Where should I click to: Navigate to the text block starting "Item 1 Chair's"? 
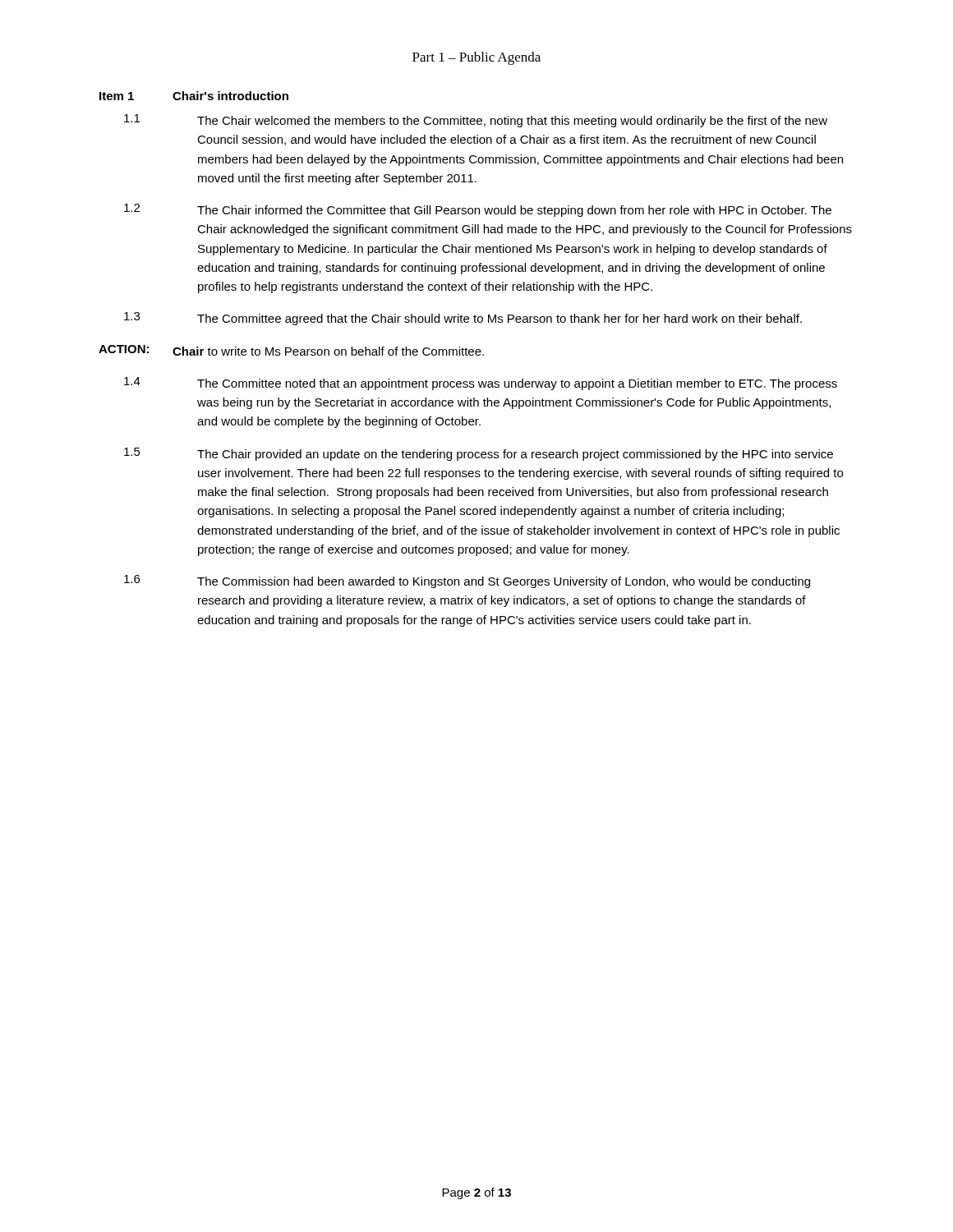(x=194, y=96)
